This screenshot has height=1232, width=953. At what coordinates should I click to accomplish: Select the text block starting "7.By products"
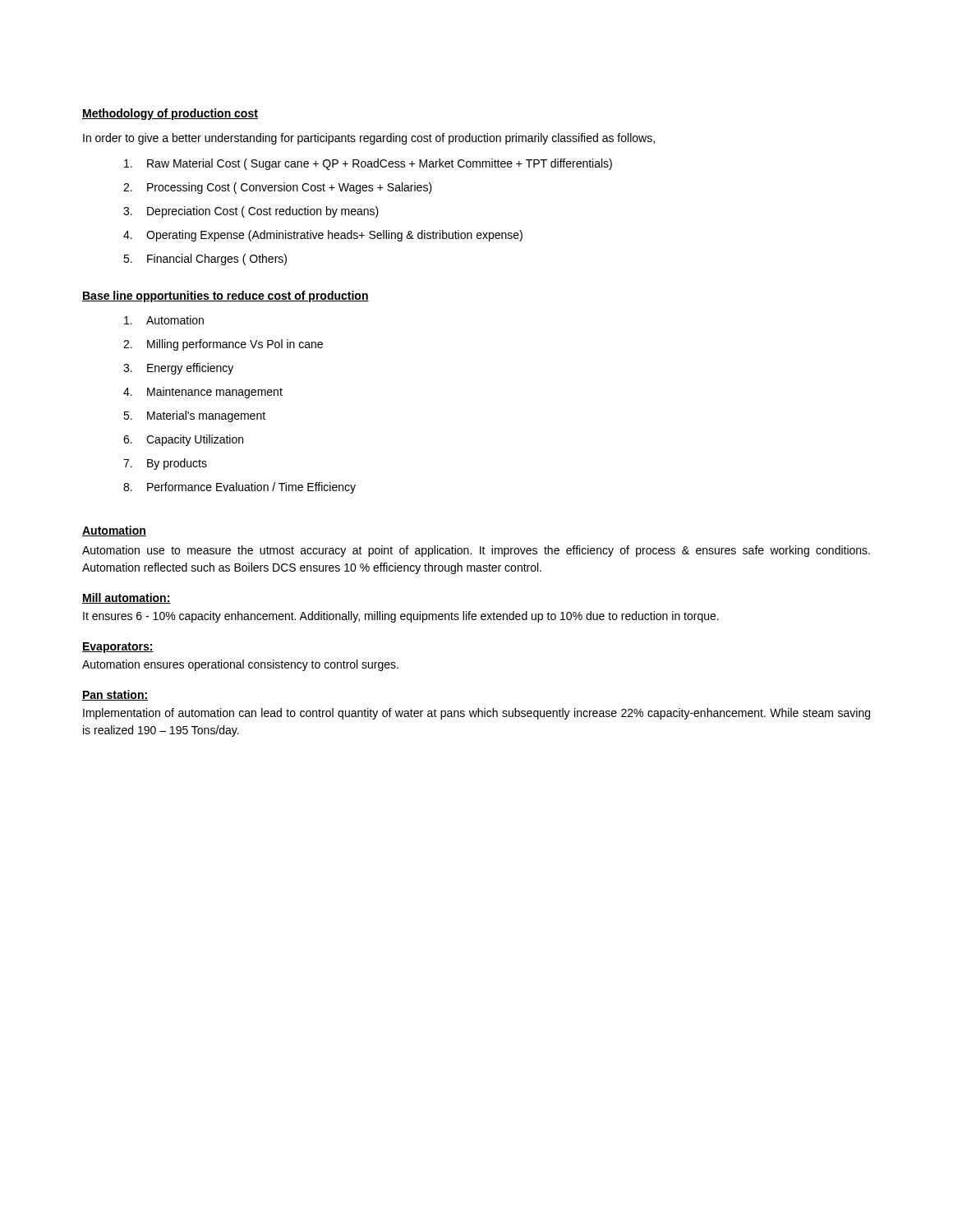click(x=165, y=464)
